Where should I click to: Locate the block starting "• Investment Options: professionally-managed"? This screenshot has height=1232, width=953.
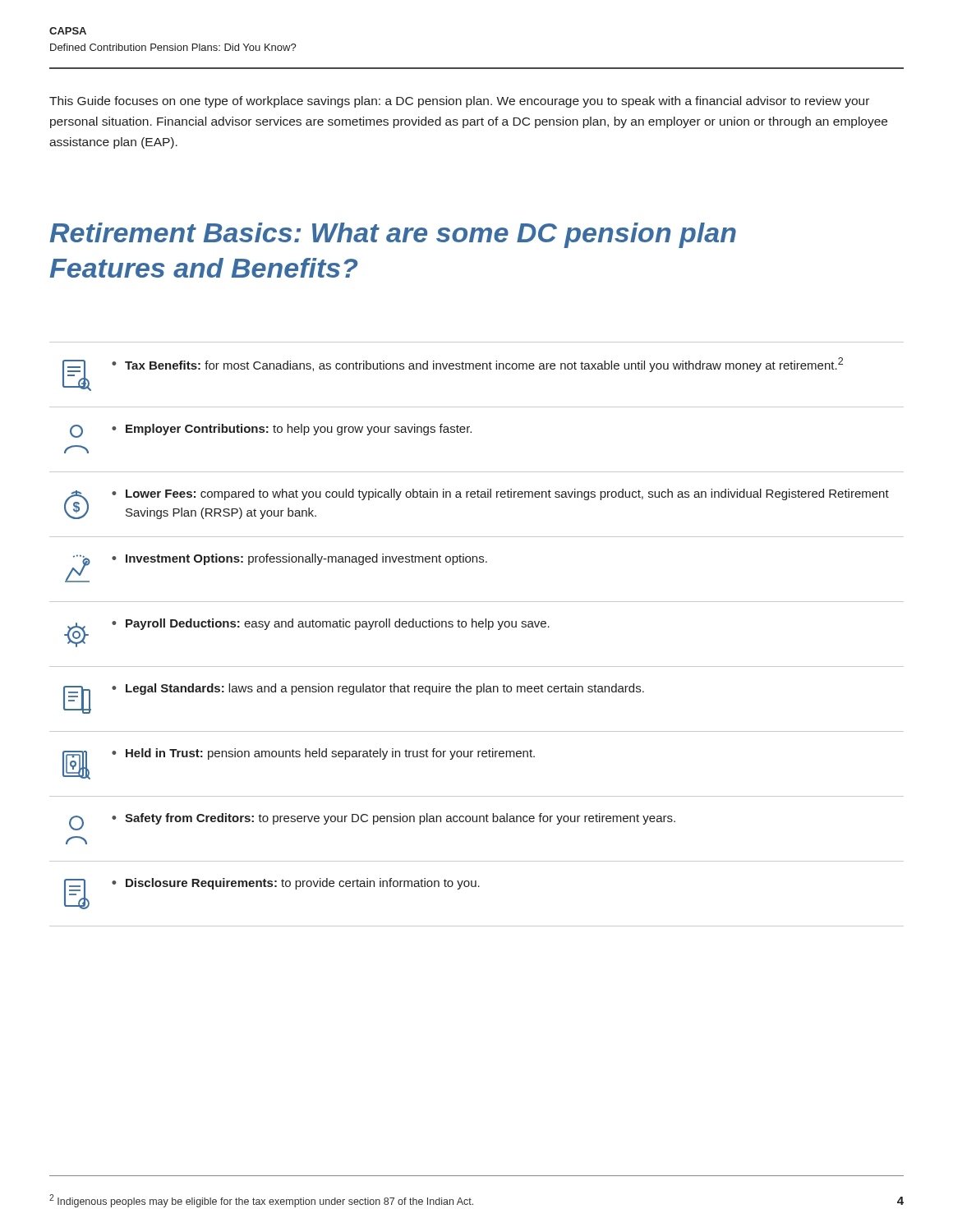click(x=476, y=569)
